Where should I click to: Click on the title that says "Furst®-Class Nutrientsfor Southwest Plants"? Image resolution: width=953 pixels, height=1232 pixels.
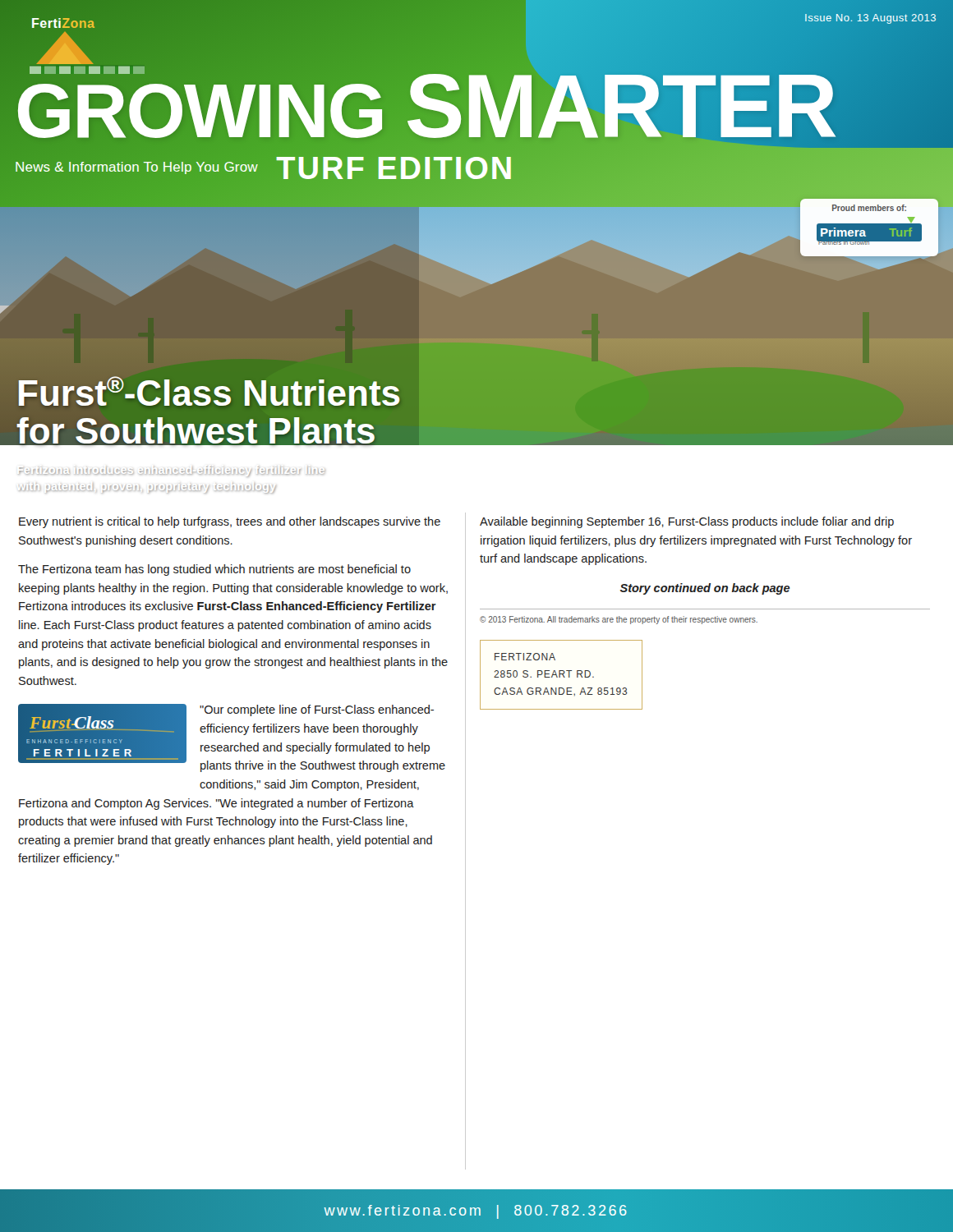click(x=209, y=412)
